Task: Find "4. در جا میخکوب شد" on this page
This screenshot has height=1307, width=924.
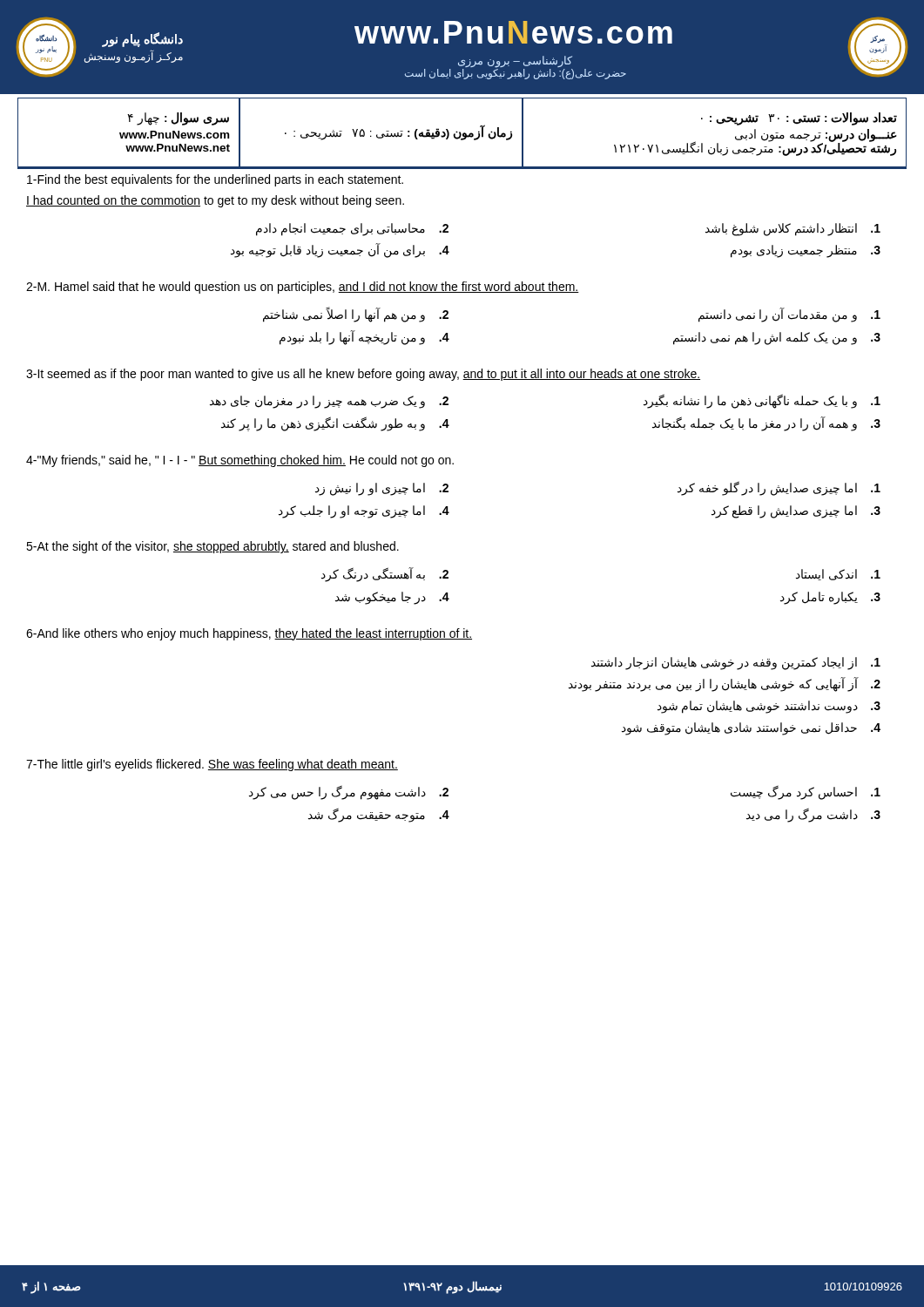Action: coord(392,598)
